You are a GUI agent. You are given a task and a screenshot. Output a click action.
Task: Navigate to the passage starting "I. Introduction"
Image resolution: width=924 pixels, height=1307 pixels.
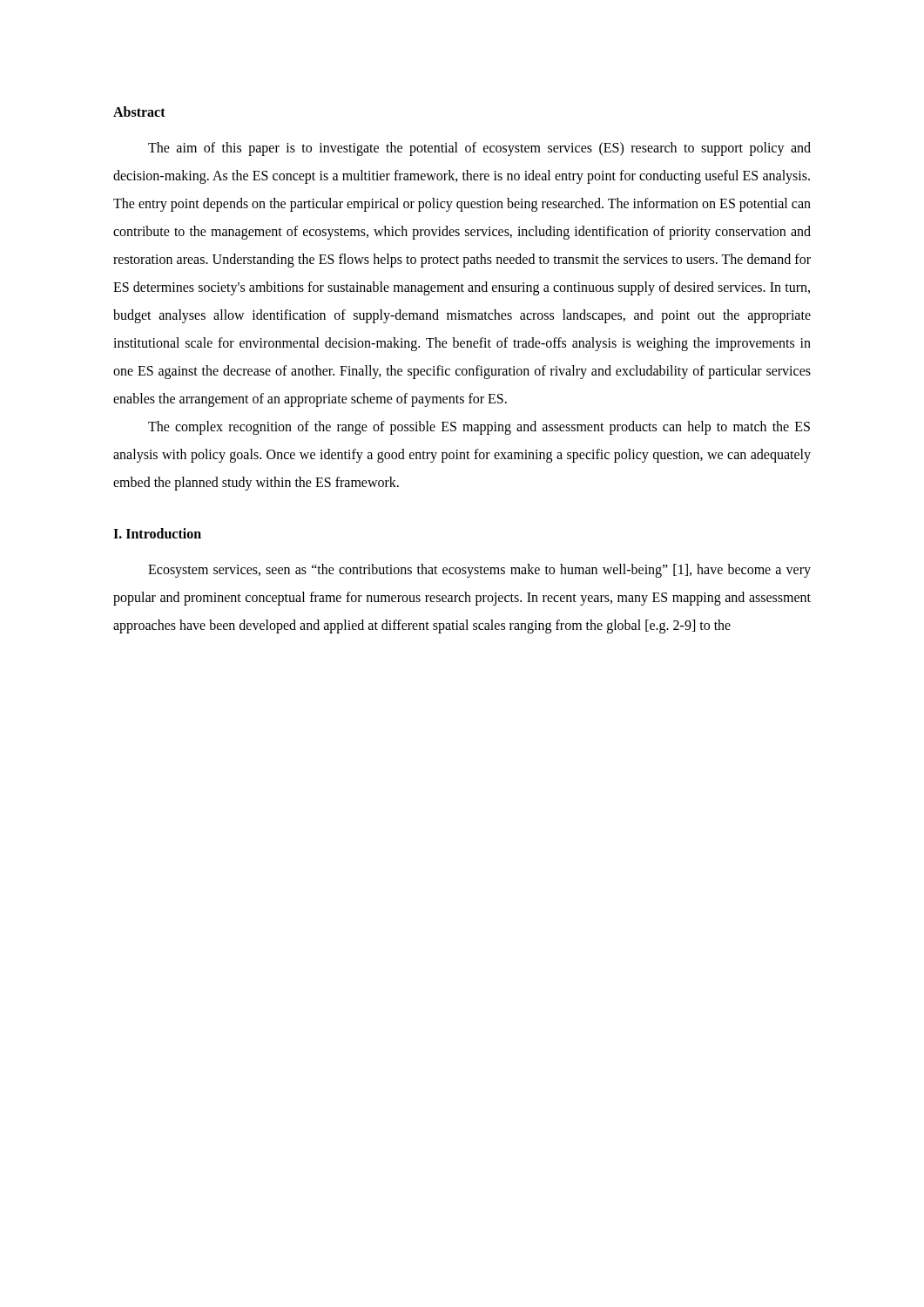tap(157, 534)
